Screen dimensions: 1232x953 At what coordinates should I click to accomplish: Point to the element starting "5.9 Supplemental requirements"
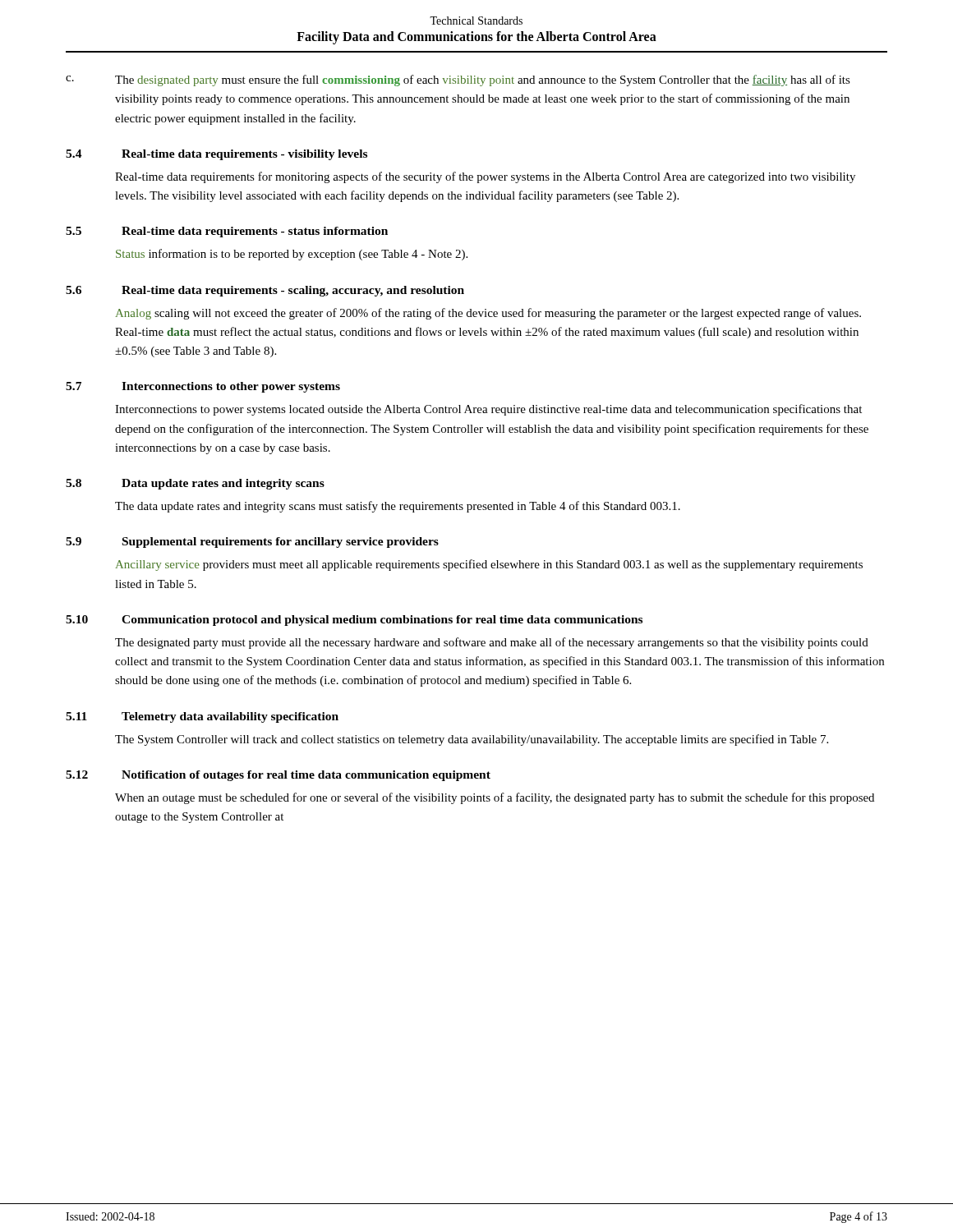252,541
